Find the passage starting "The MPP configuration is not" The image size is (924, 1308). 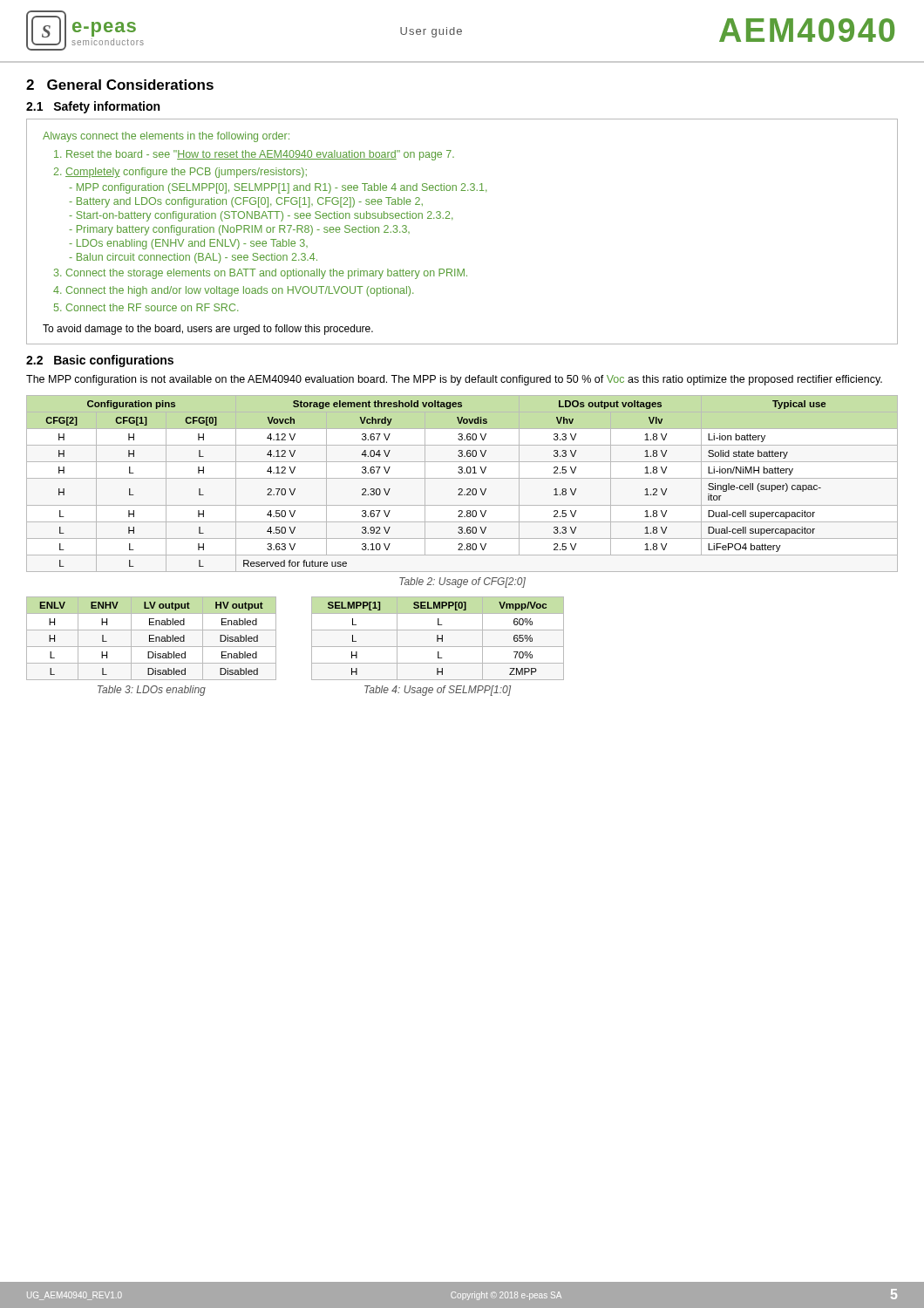[x=455, y=379]
